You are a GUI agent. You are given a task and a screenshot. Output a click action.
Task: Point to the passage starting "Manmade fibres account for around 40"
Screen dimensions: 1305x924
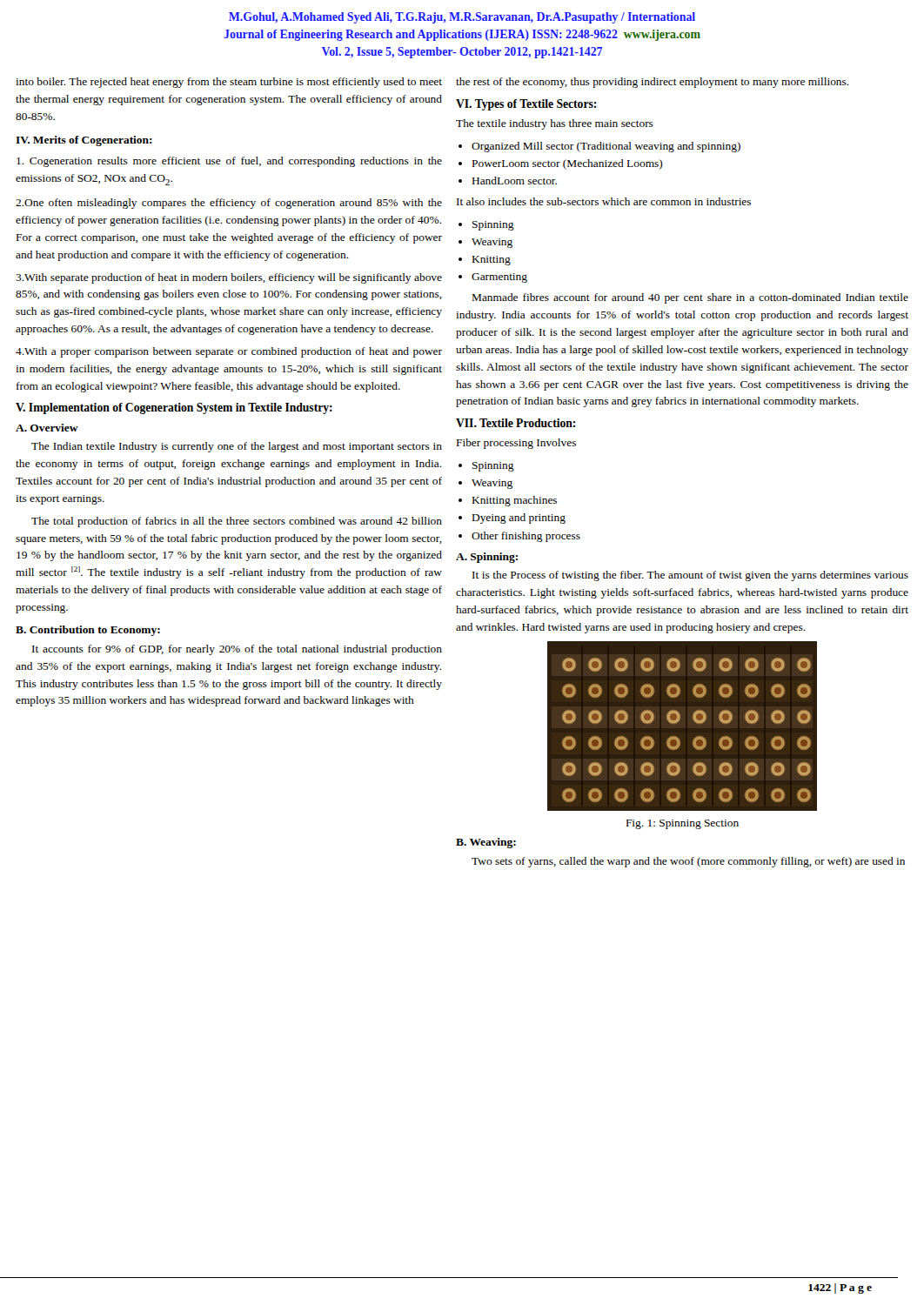tap(682, 350)
